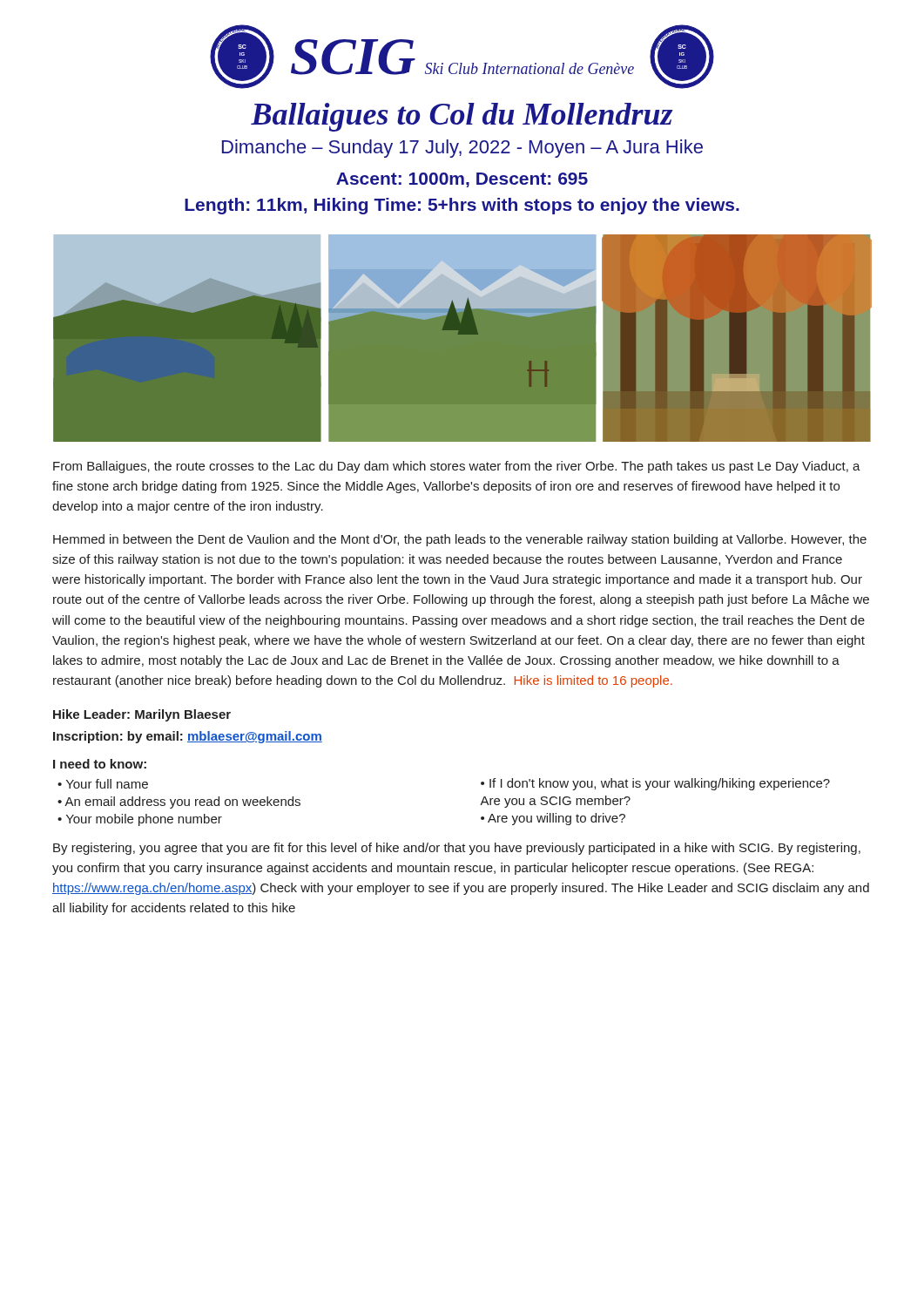The width and height of the screenshot is (924, 1307).
Task: Click the passage that begins "• An email"
Action: tap(179, 801)
